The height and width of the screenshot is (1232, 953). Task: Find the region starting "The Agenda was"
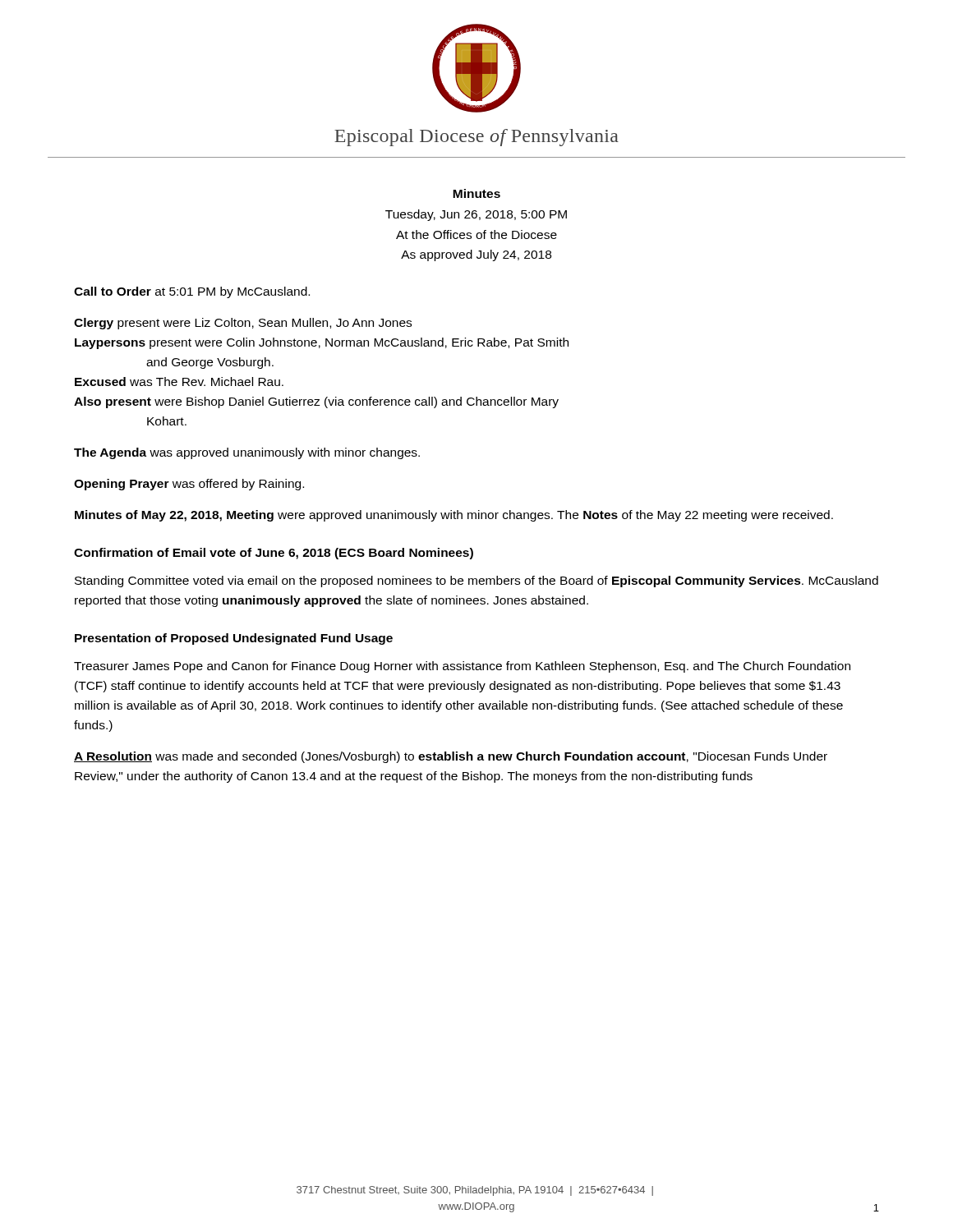pyautogui.click(x=247, y=452)
